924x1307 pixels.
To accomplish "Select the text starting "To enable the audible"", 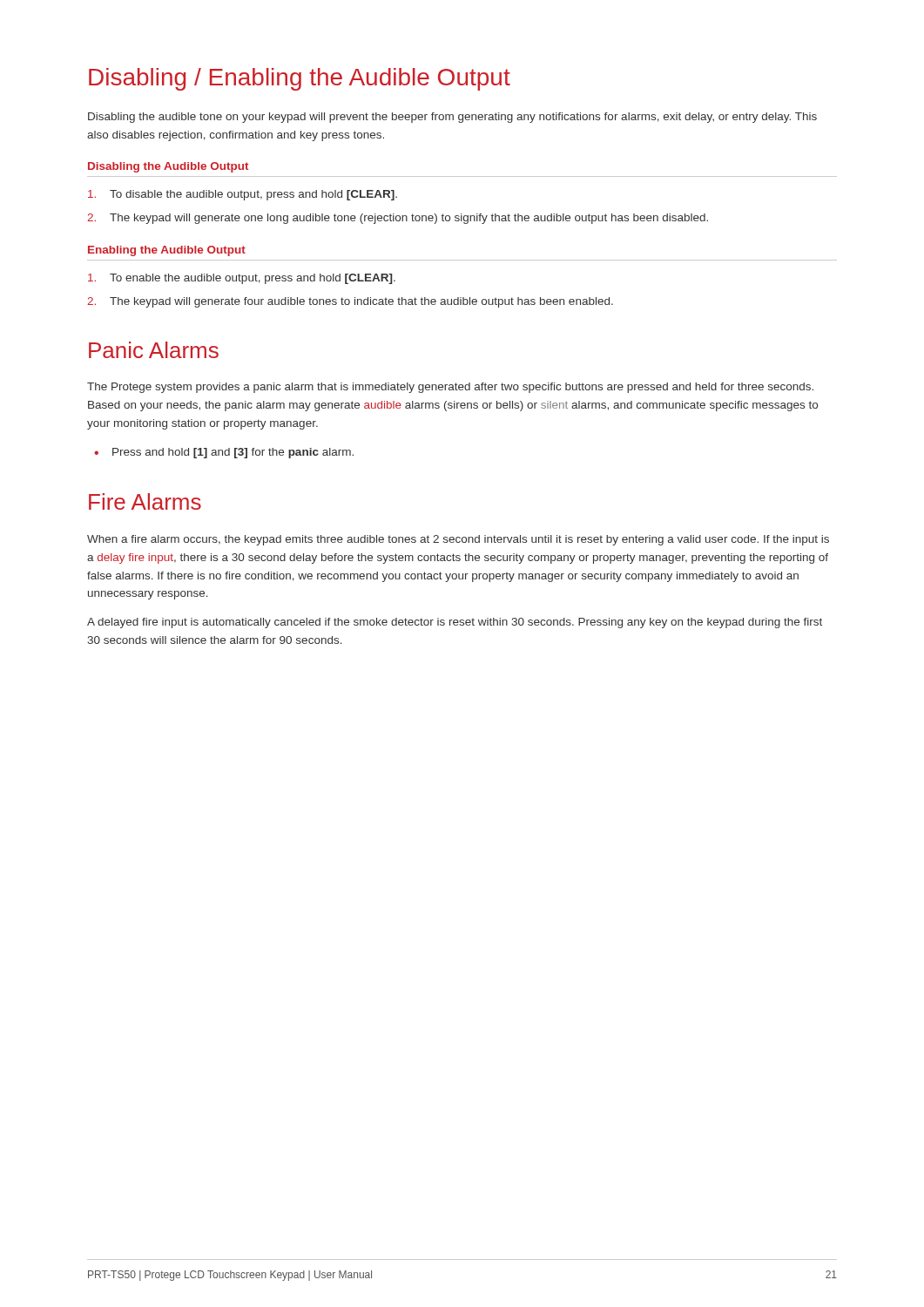I will (x=242, y=279).
